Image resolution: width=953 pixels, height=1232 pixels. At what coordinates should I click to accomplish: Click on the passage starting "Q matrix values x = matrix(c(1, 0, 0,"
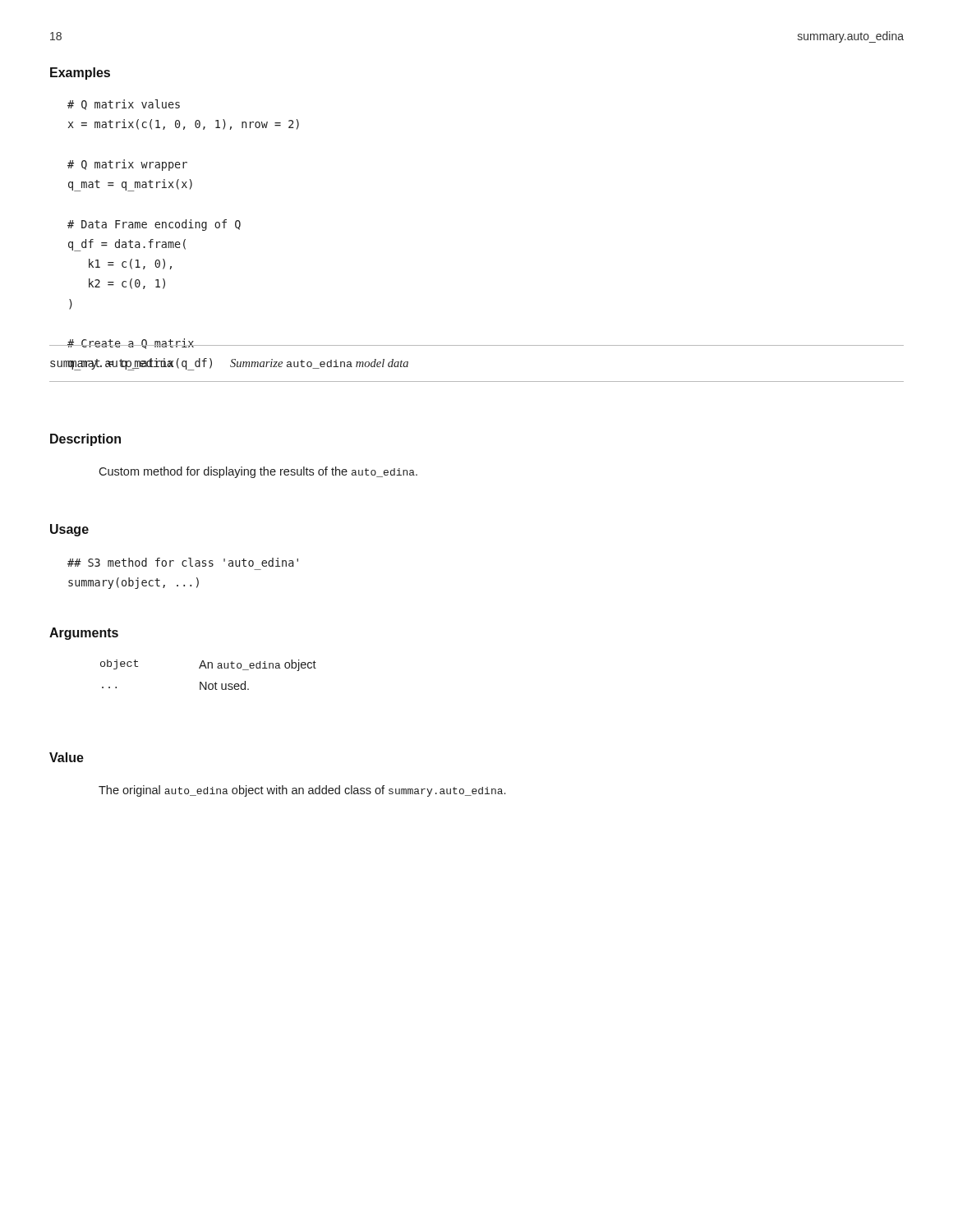pyautogui.click(x=184, y=234)
